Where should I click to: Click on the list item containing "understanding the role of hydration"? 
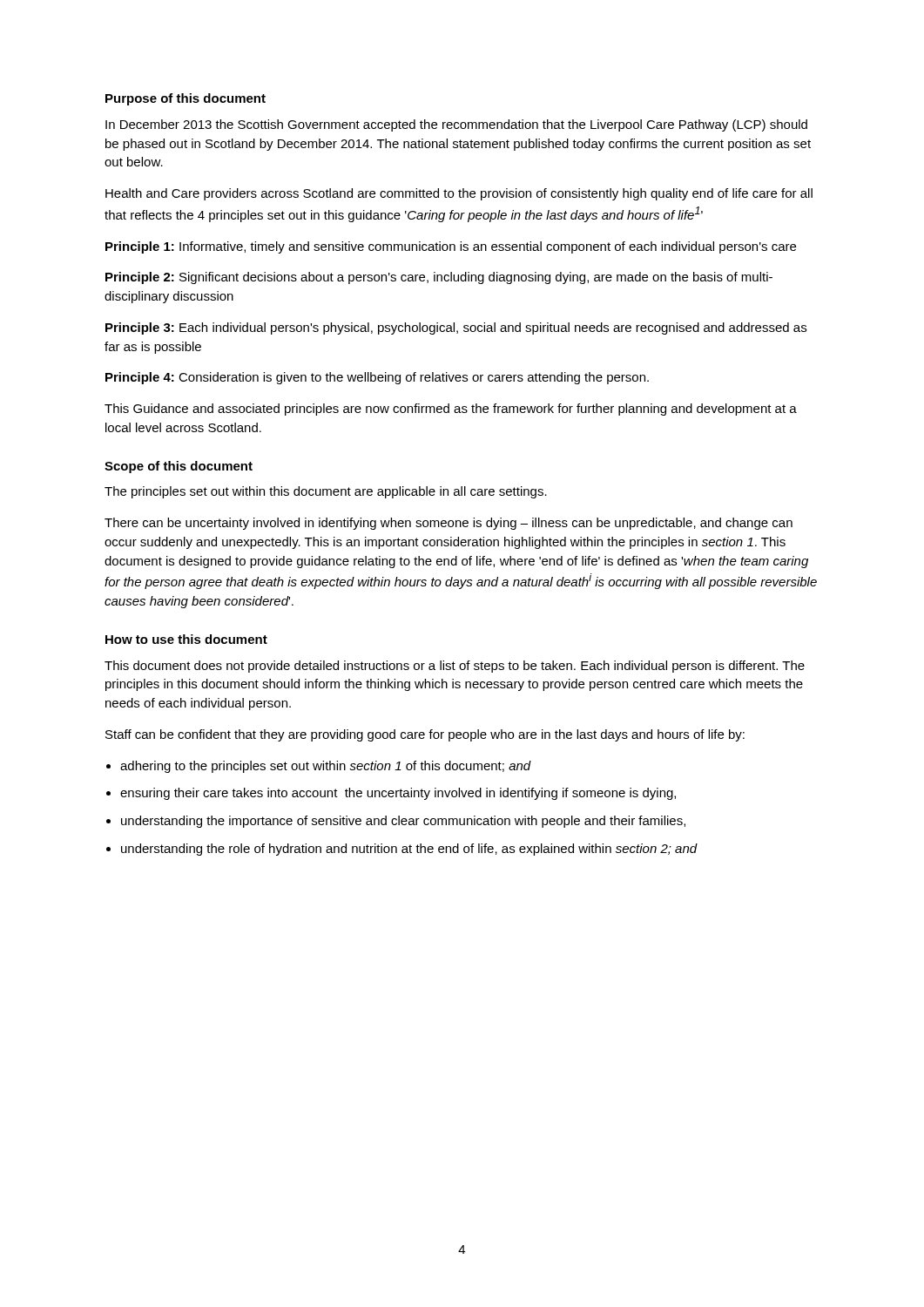[409, 848]
